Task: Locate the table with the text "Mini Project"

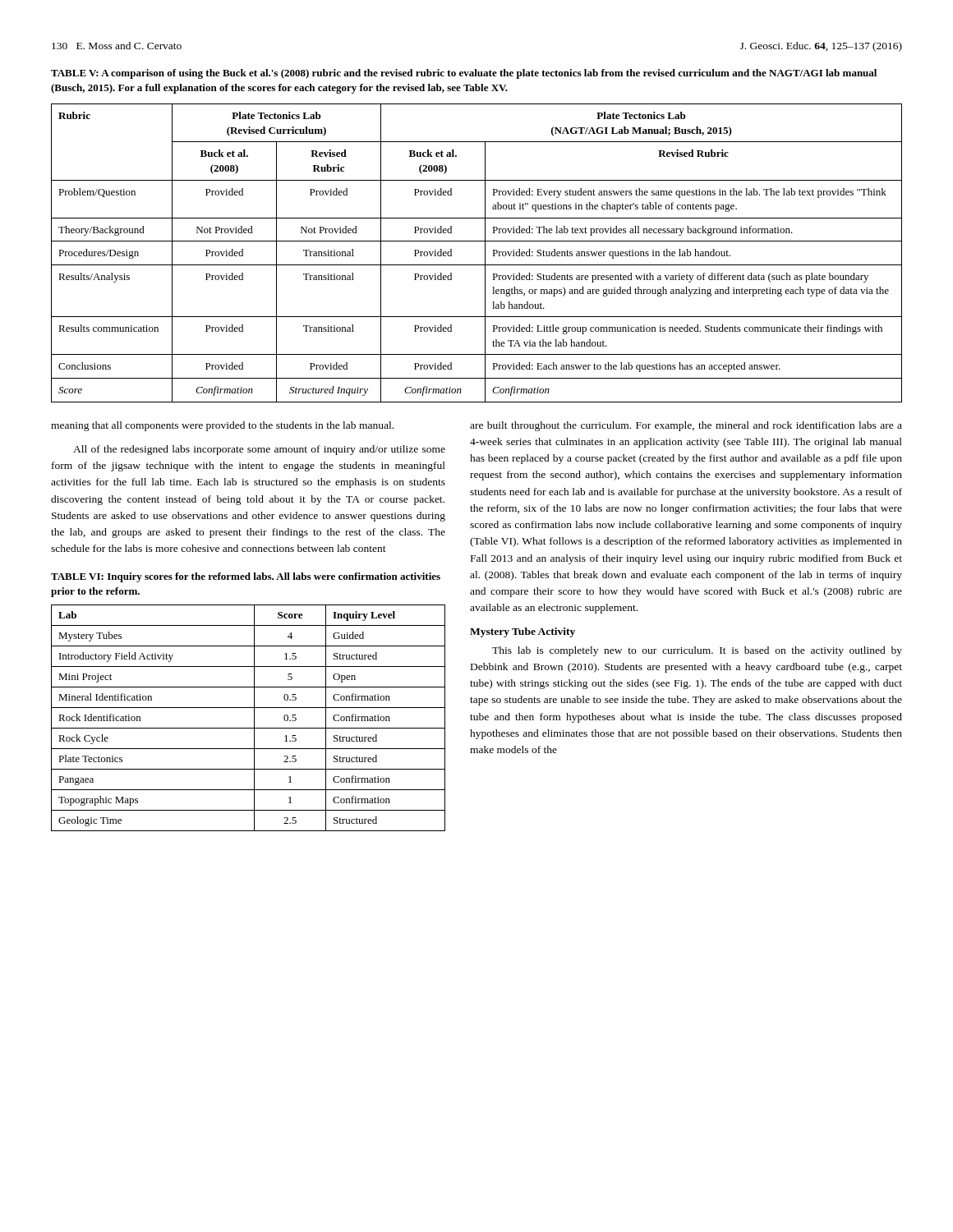Action: click(x=248, y=718)
